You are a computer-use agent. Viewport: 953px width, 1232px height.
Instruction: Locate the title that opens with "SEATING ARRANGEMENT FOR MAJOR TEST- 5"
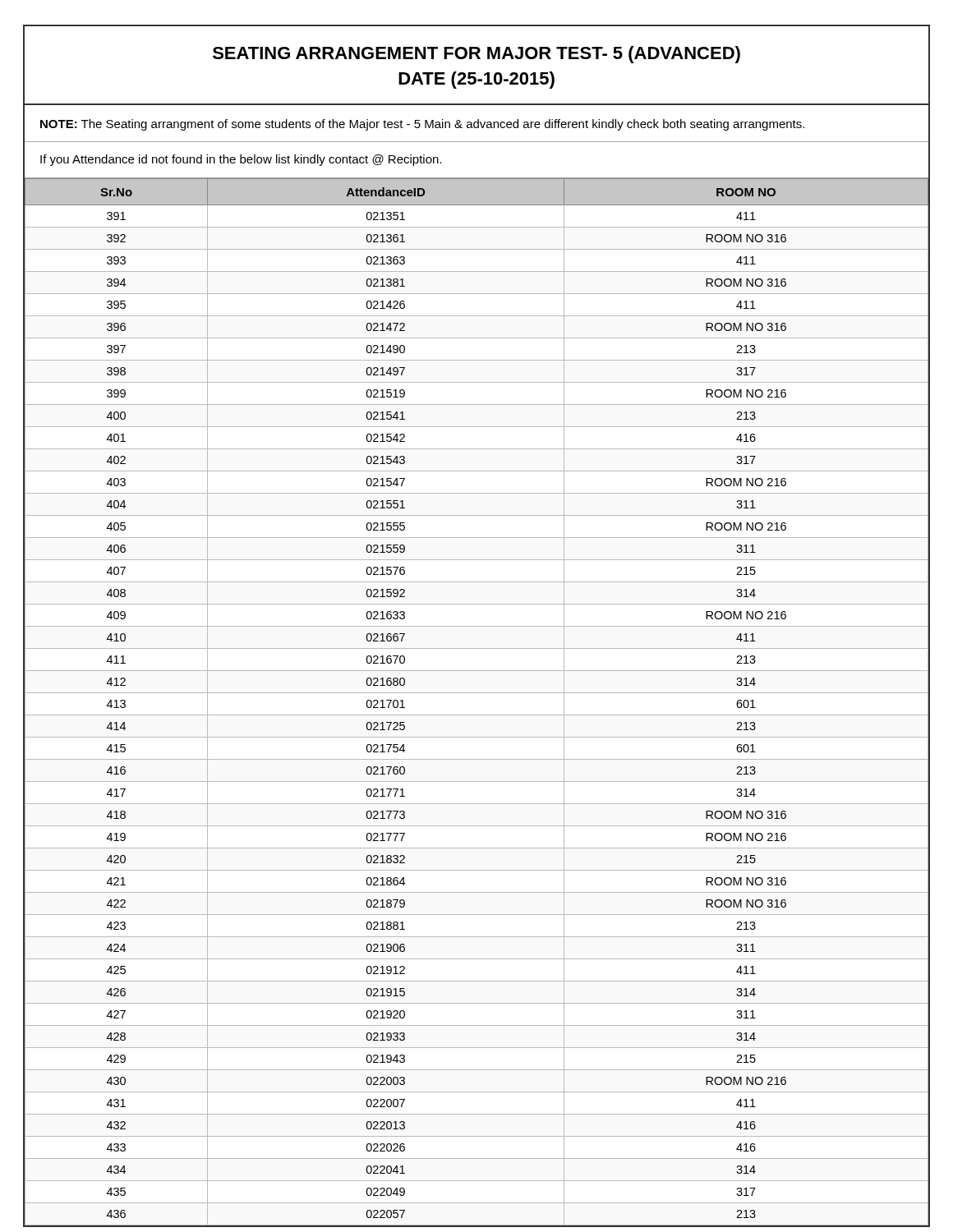tap(476, 66)
